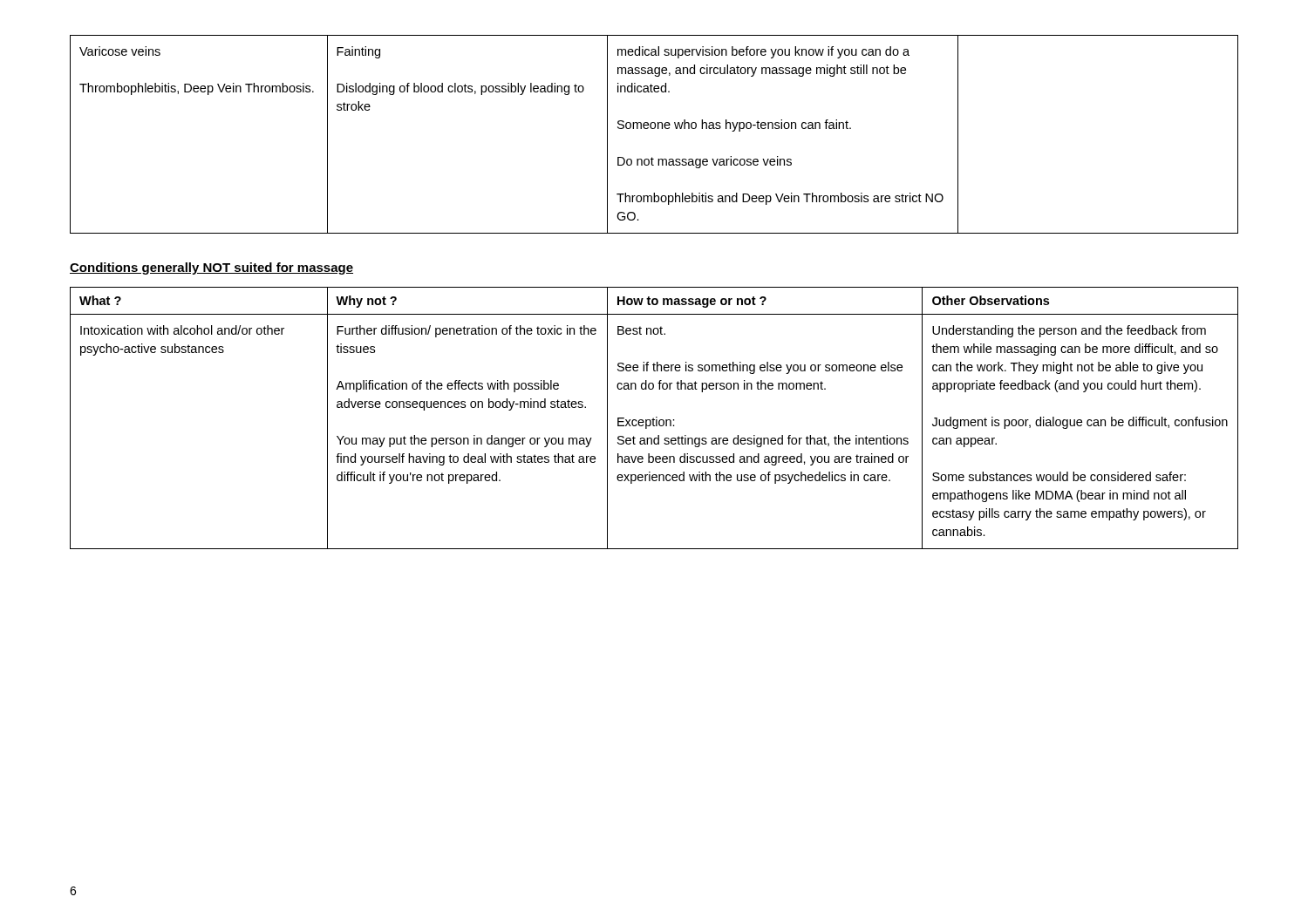The width and height of the screenshot is (1308, 924).
Task: Find the table that mentions "Varicose veins Thrombophlebitis, Deep"
Action: click(654, 134)
